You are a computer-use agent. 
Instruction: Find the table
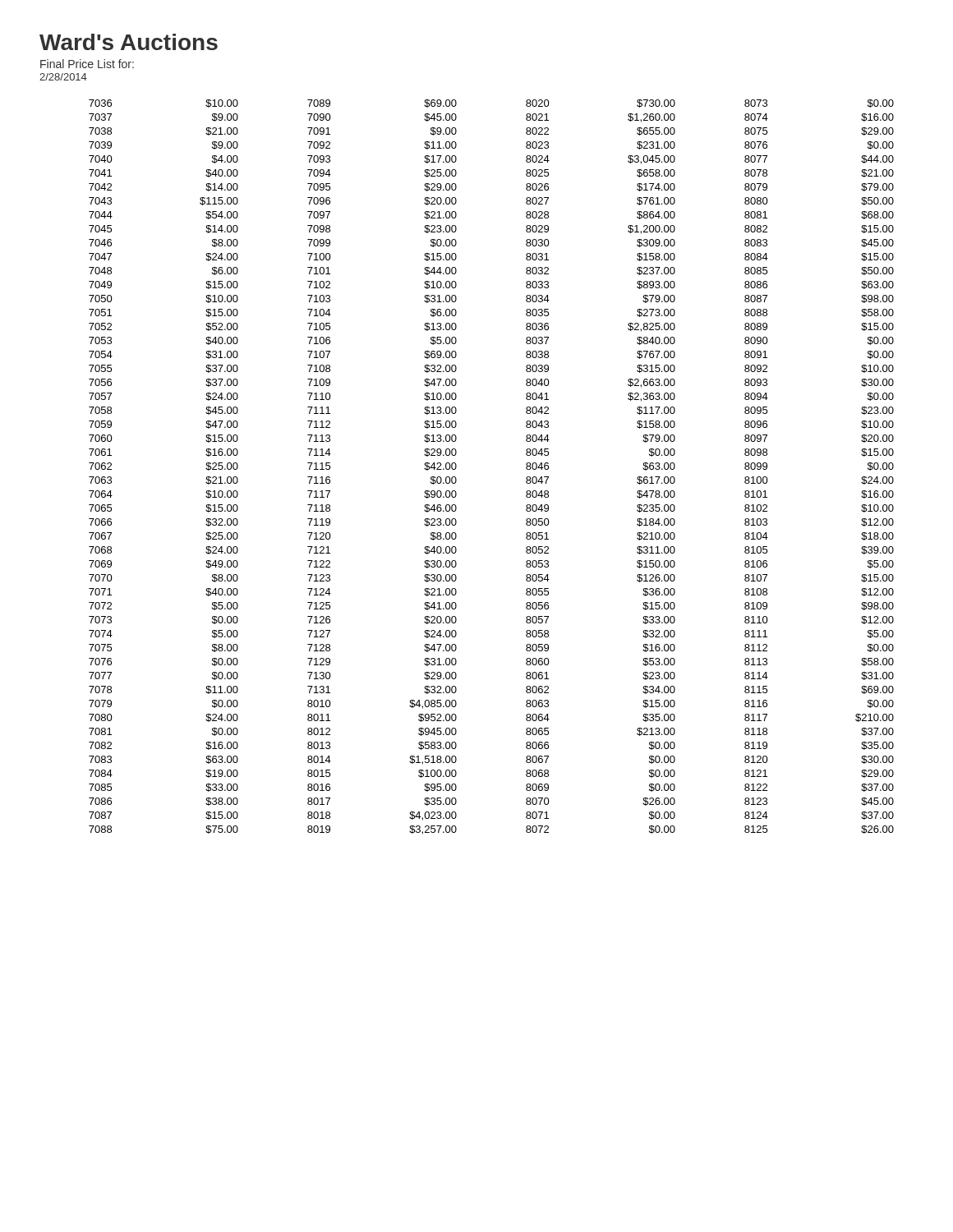click(476, 466)
